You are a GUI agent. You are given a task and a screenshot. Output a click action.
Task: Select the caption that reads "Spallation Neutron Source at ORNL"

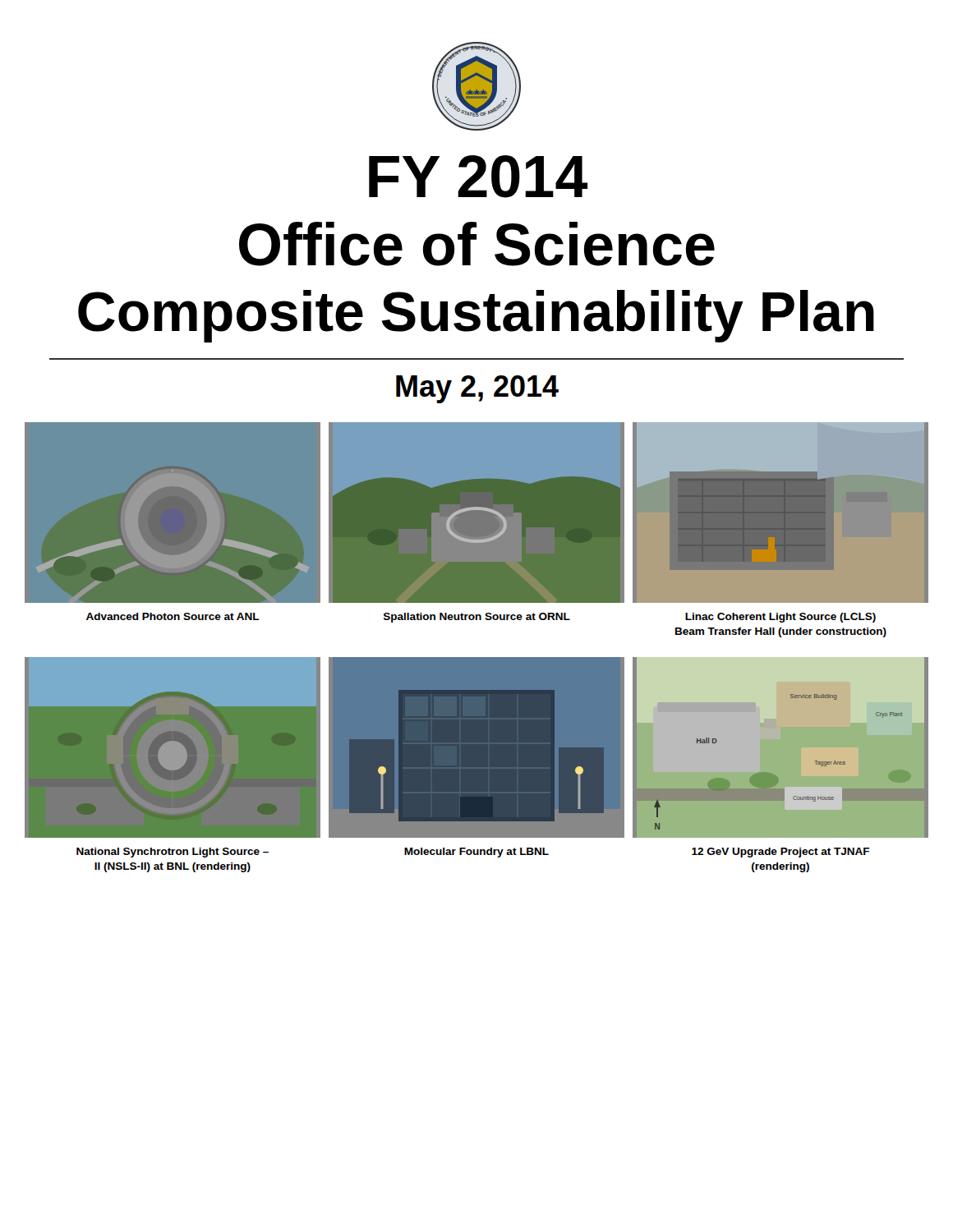click(x=476, y=616)
